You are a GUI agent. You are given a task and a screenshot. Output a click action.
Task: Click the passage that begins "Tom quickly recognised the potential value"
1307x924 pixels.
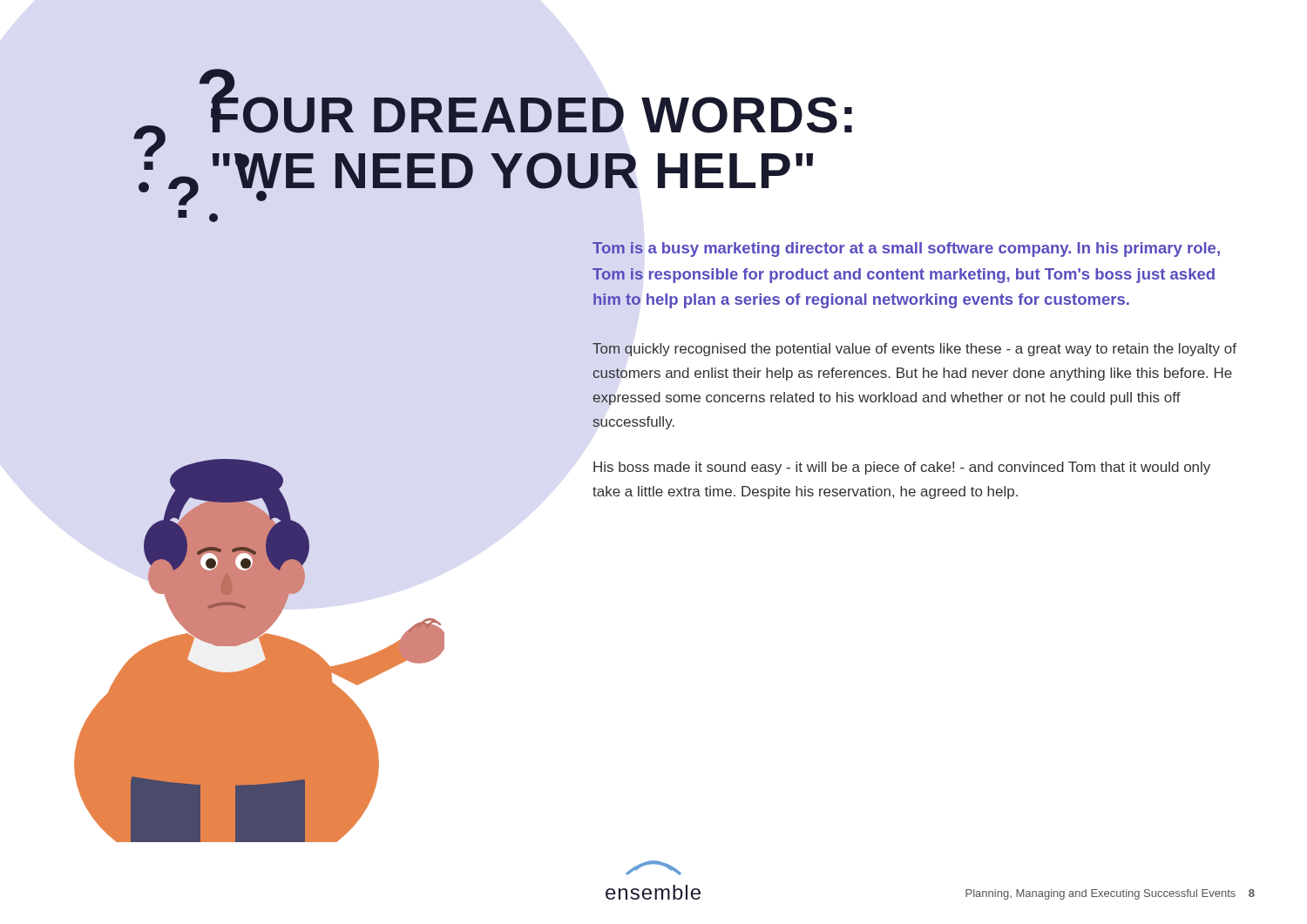[914, 385]
